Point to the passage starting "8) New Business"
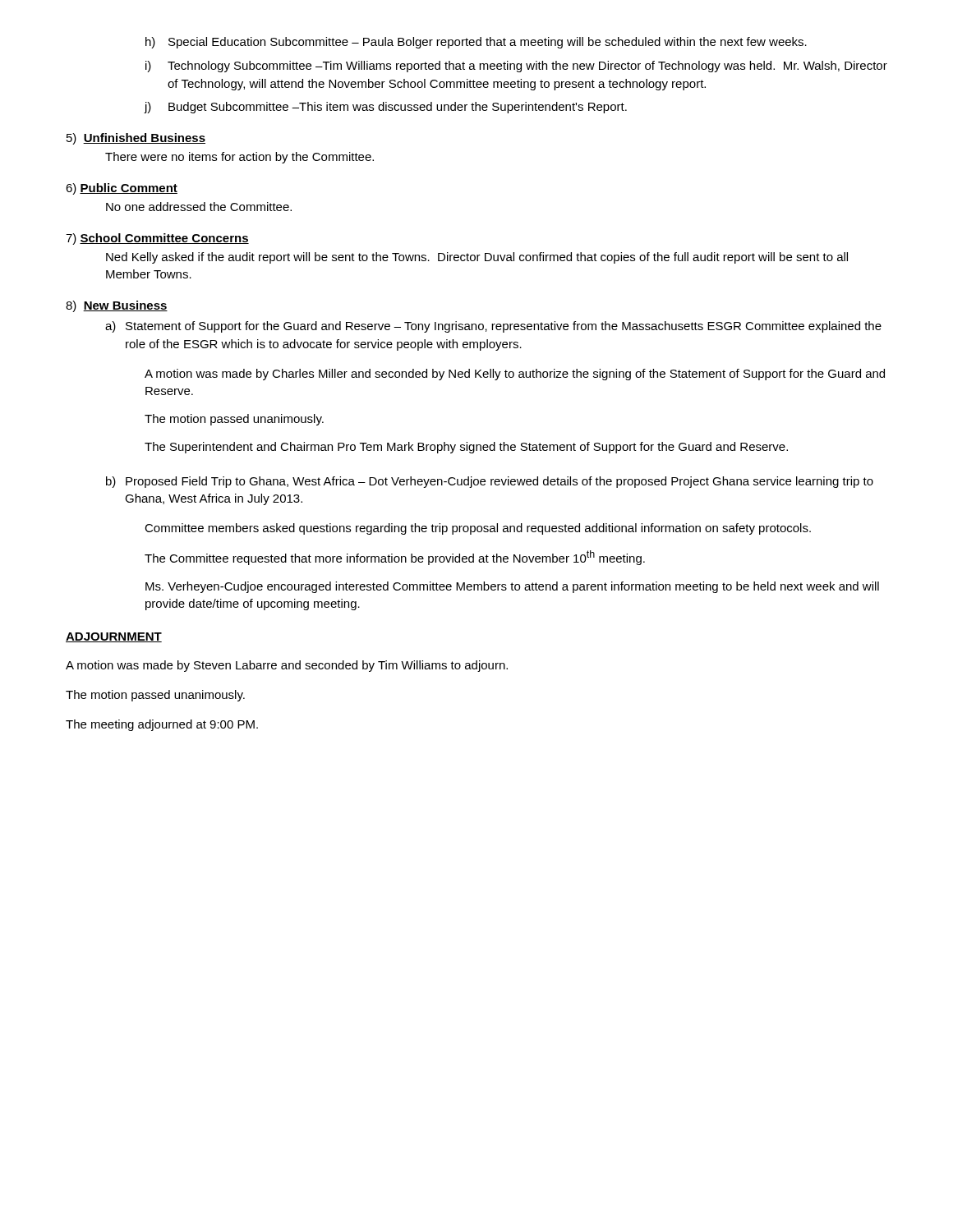Image resolution: width=953 pixels, height=1232 pixels. [x=116, y=305]
